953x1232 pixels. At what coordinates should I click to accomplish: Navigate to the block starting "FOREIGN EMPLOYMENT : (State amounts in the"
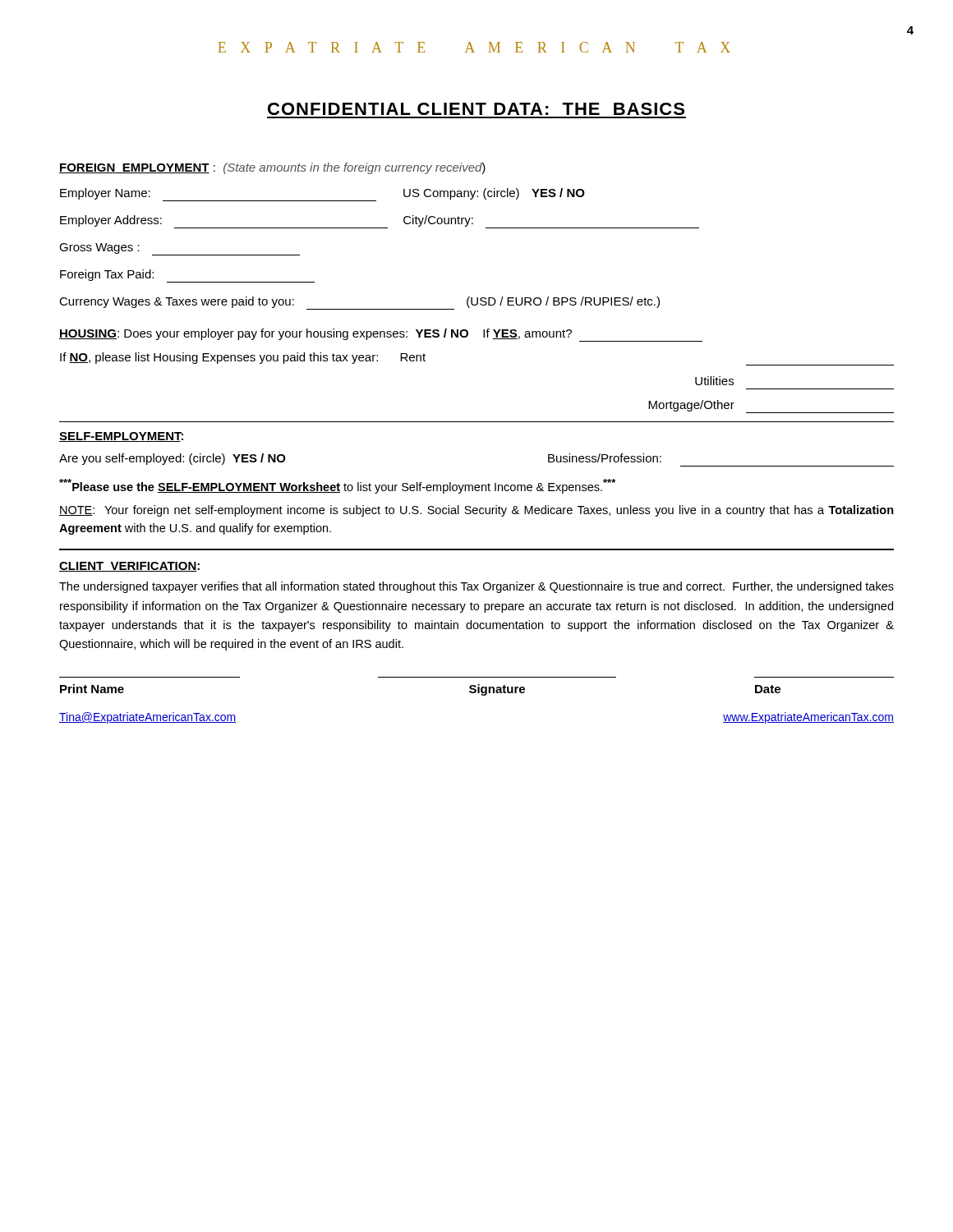point(273,167)
